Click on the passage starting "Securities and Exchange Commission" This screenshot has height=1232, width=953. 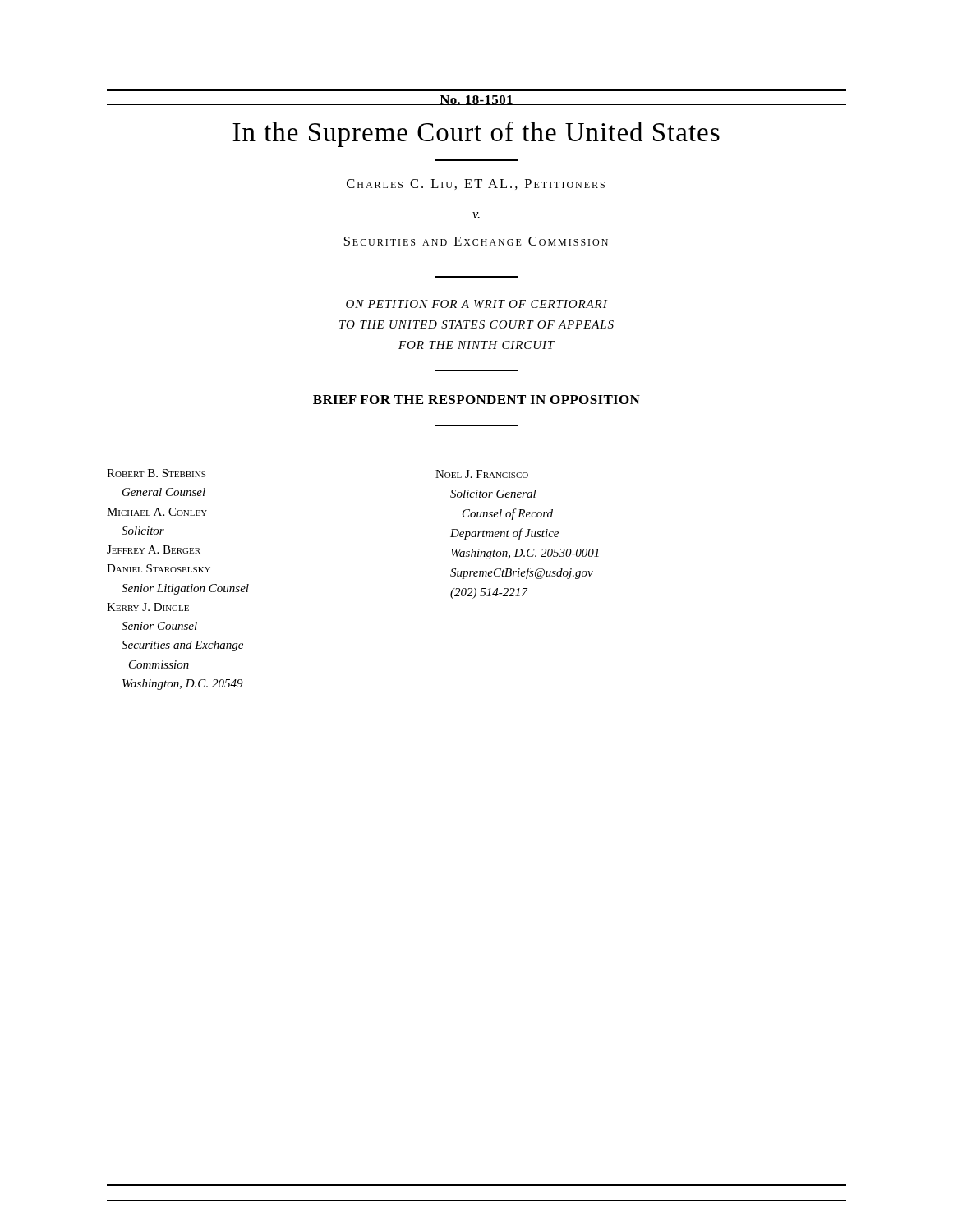pos(476,241)
